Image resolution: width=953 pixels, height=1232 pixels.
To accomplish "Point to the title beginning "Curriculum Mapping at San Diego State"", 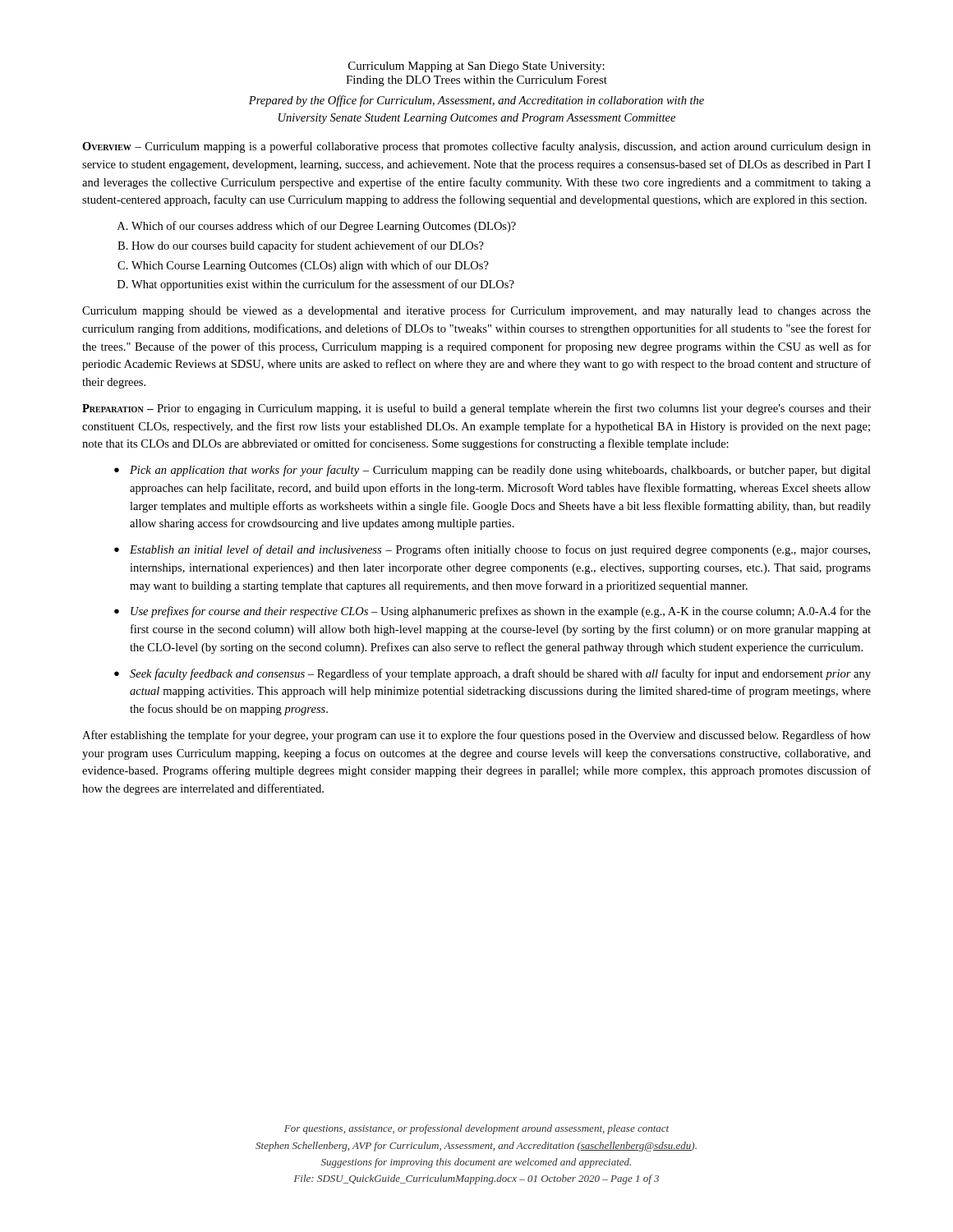I will 476,73.
